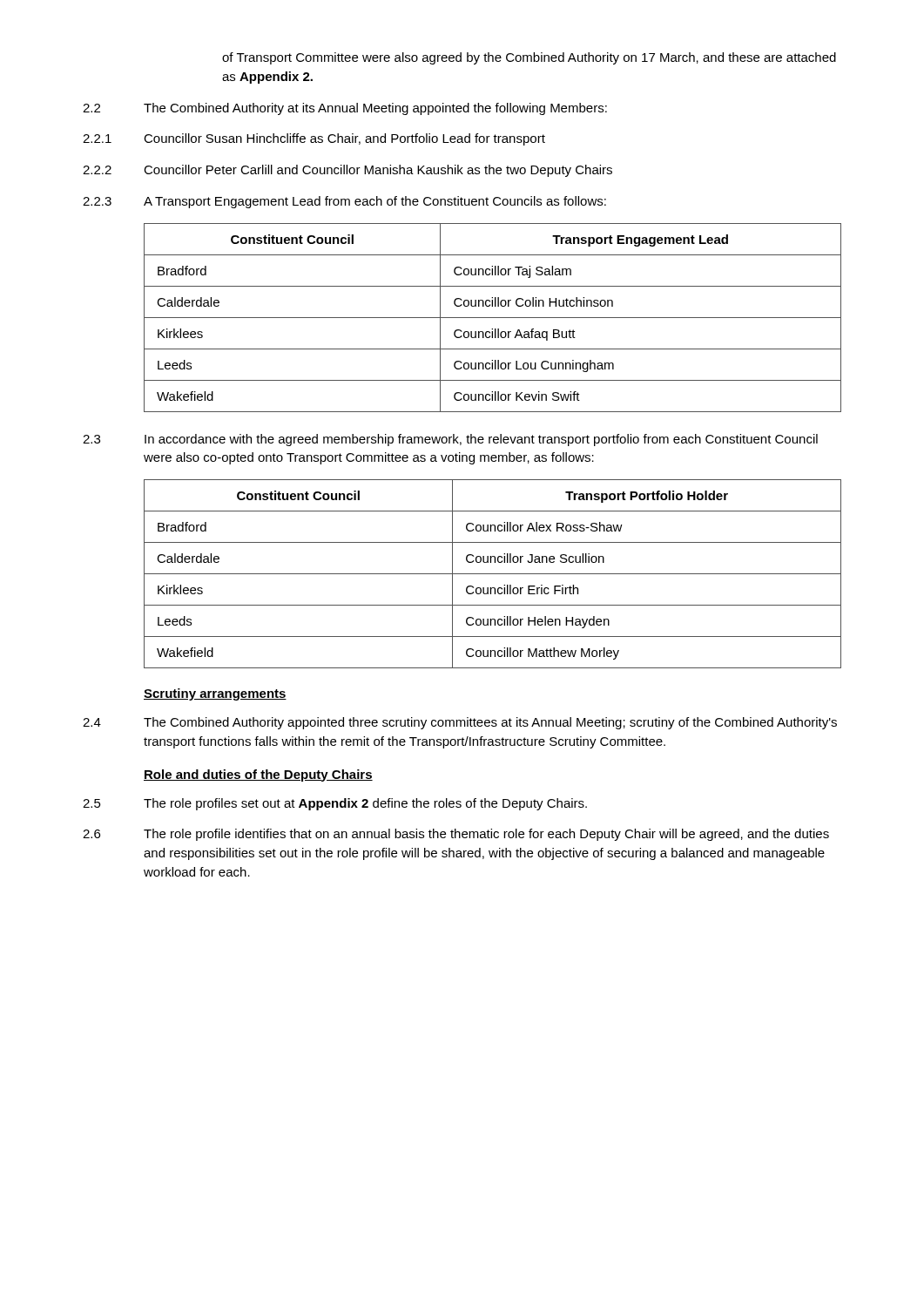Click the passage that begins "2.2.1 Councillor Susan"
Image resolution: width=924 pixels, height=1307 pixels.
click(x=462, y=139)
